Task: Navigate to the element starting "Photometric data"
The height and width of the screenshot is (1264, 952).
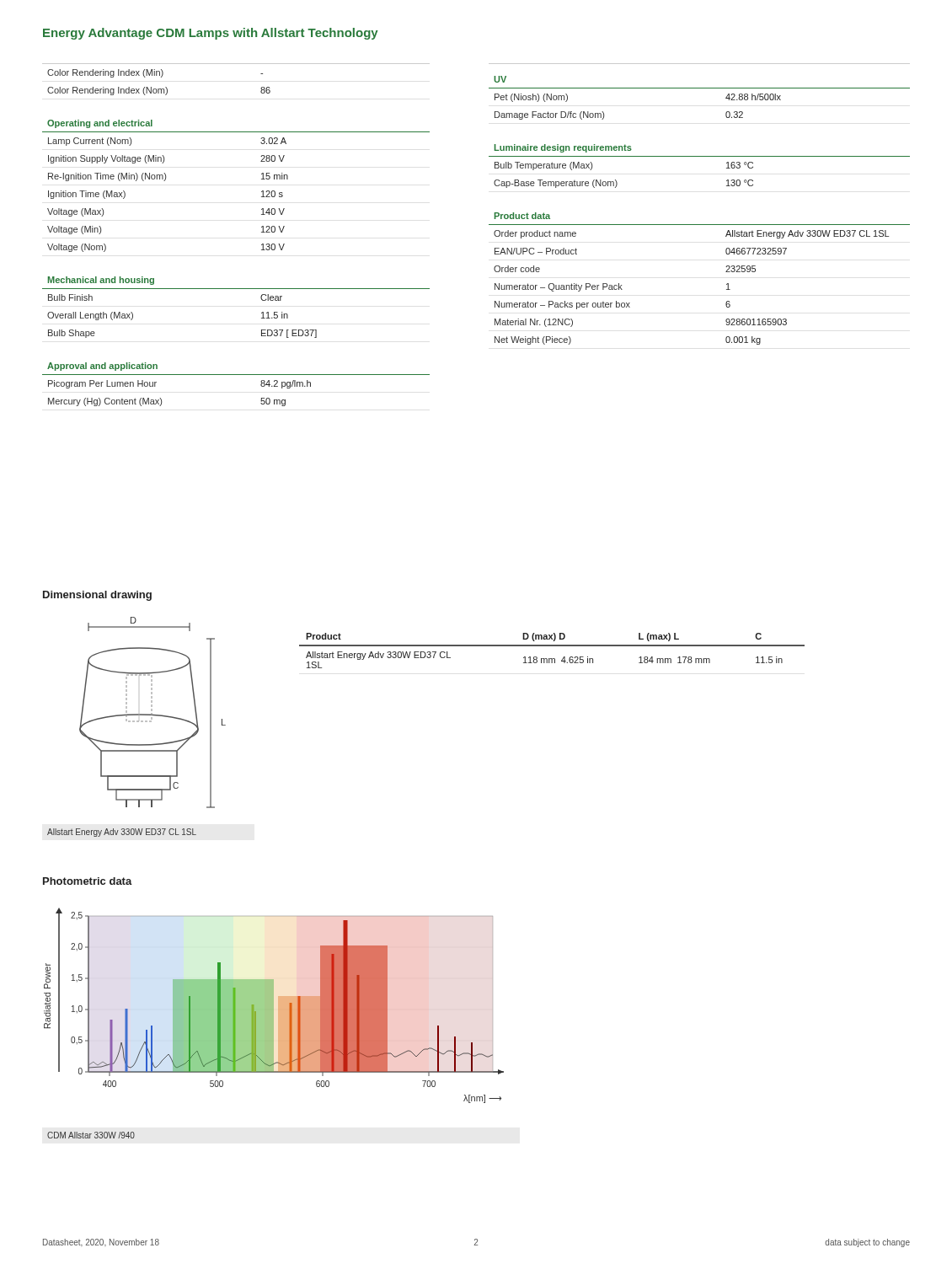Action: [x=87, y=881]
